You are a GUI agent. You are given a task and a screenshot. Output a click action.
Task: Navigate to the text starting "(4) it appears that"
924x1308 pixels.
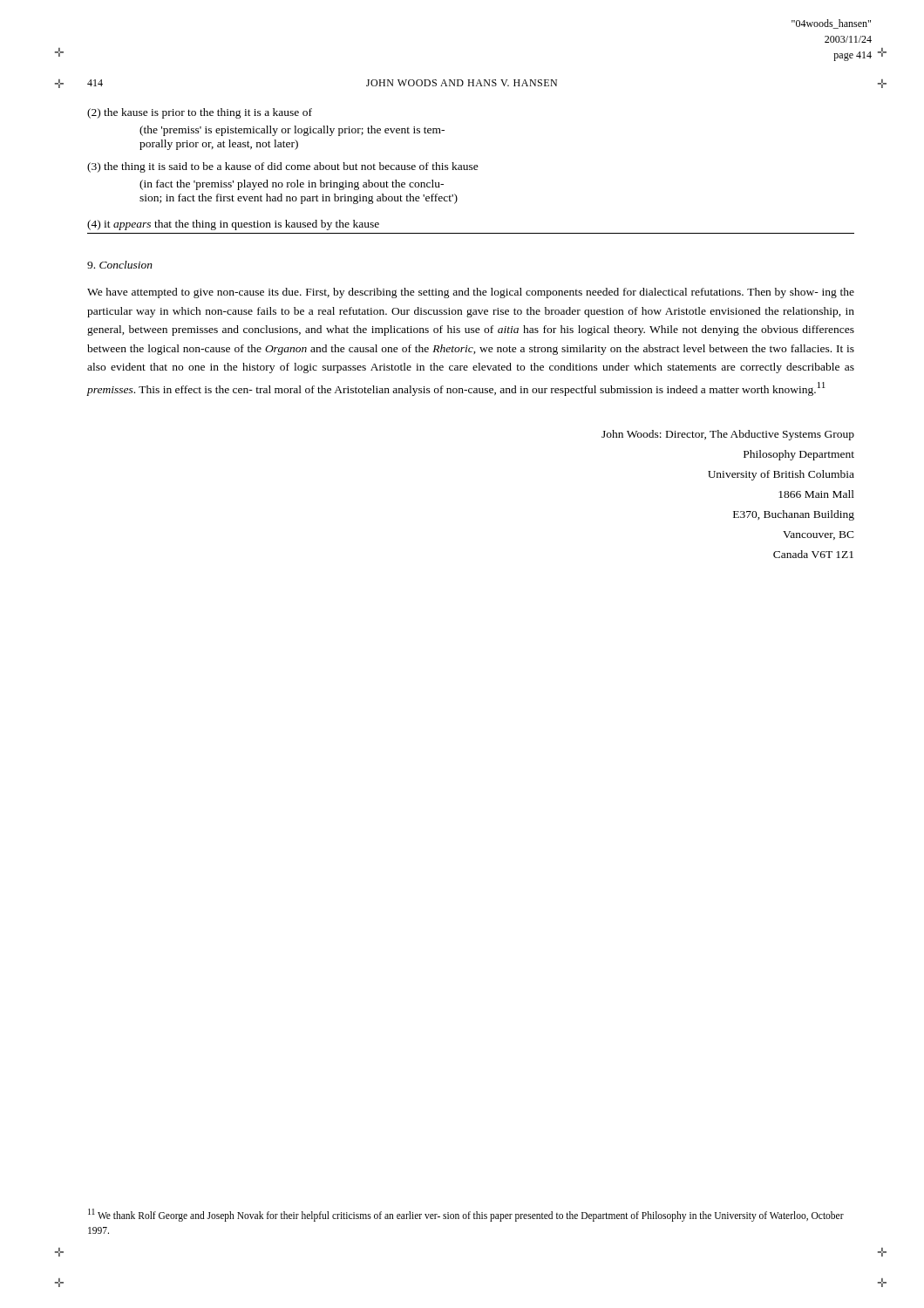pos(233,224)
